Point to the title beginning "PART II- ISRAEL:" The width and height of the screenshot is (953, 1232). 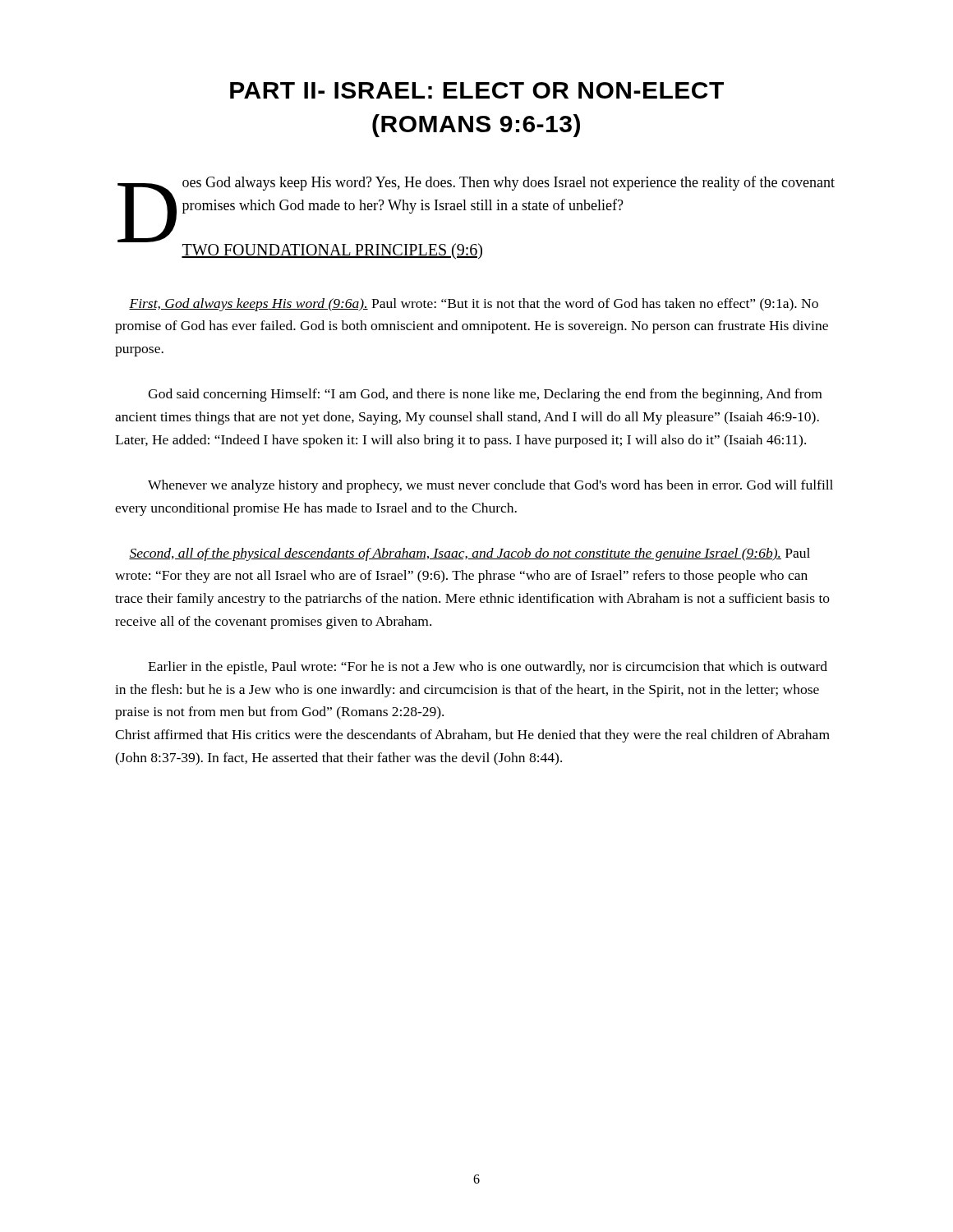(476, 107)
